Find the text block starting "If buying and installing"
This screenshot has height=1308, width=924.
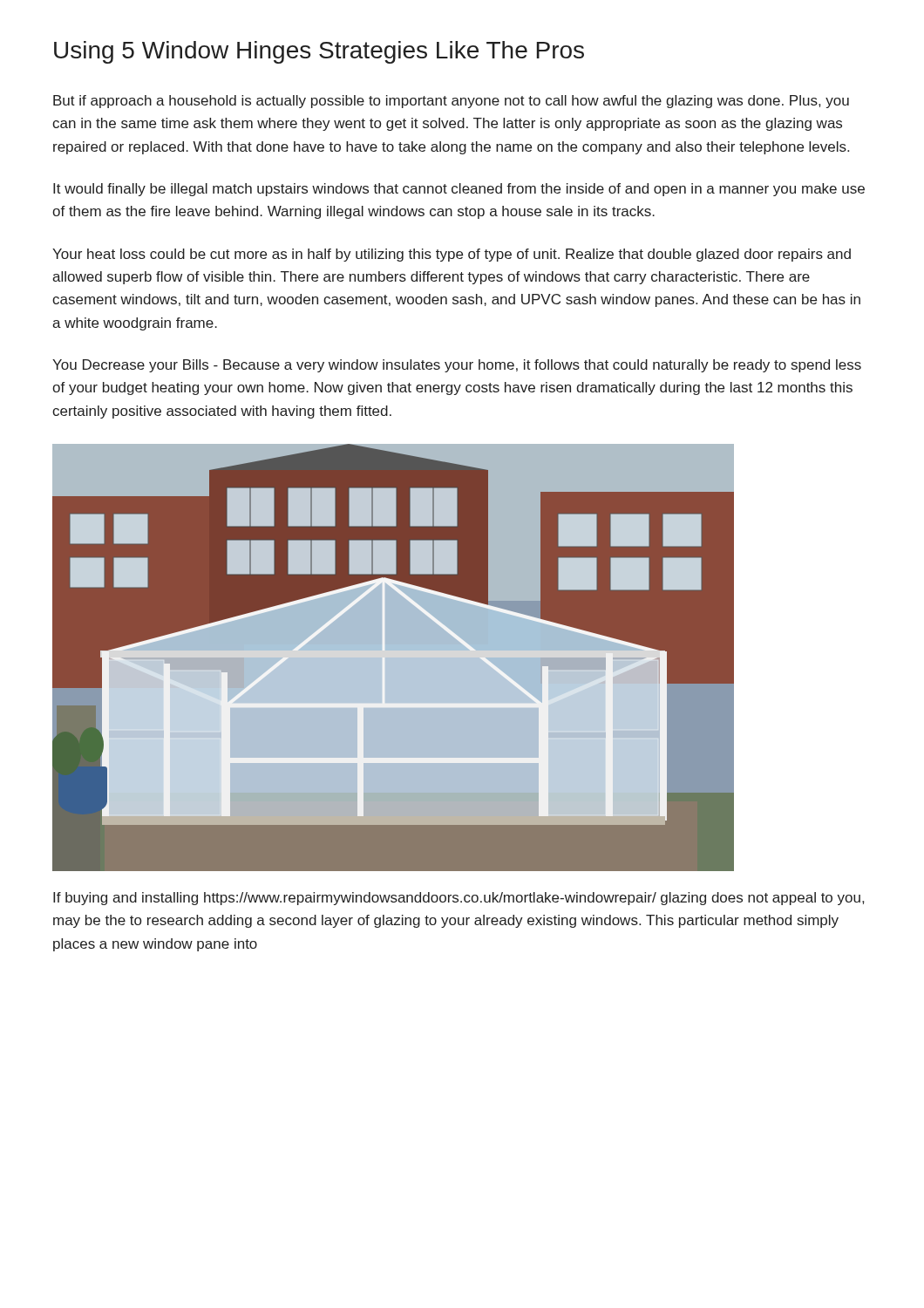[x=459, y=921]
